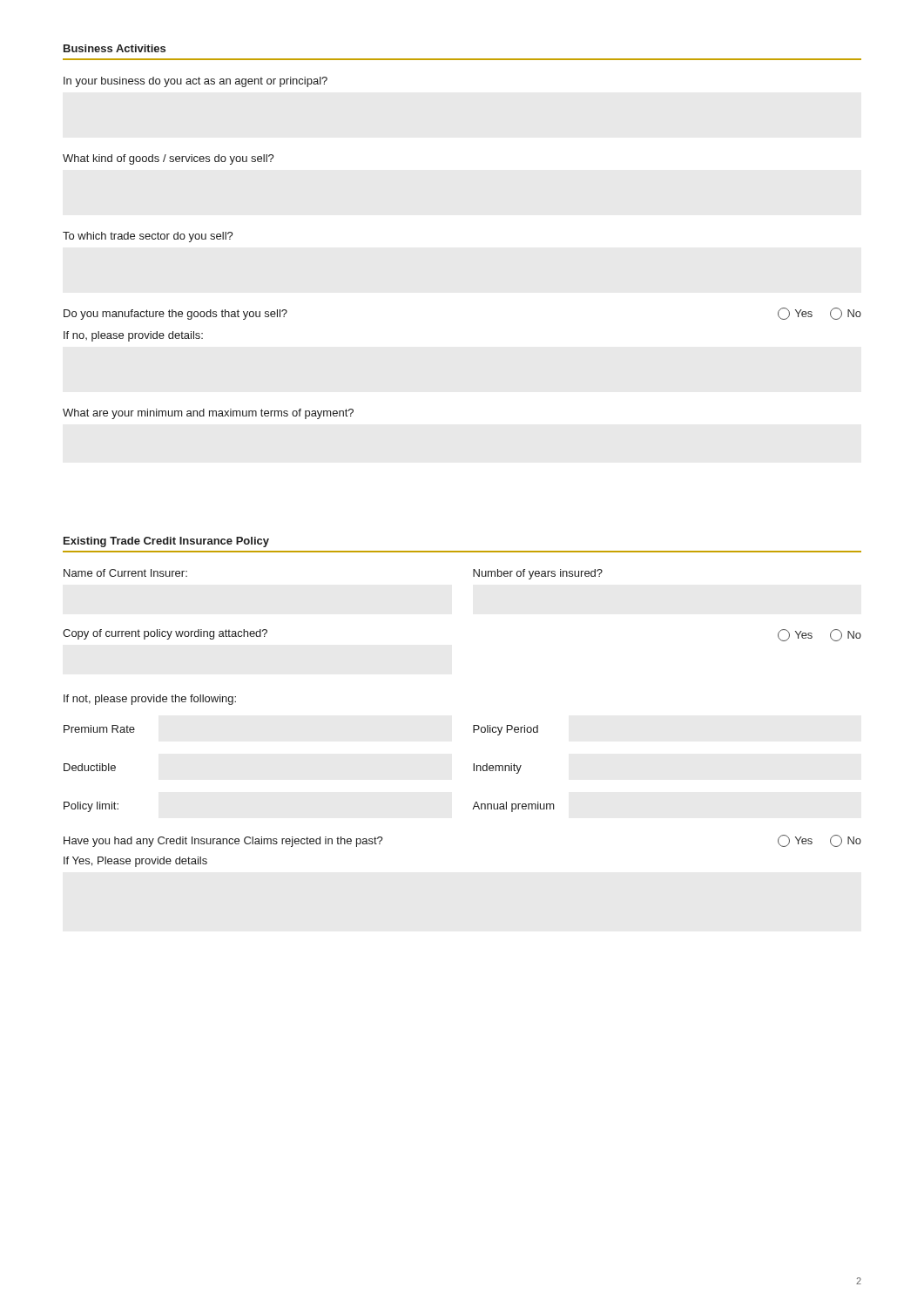Locate the text "Policy Period"
Viewport: 924px width, 1307px height.
click(505, 728)
